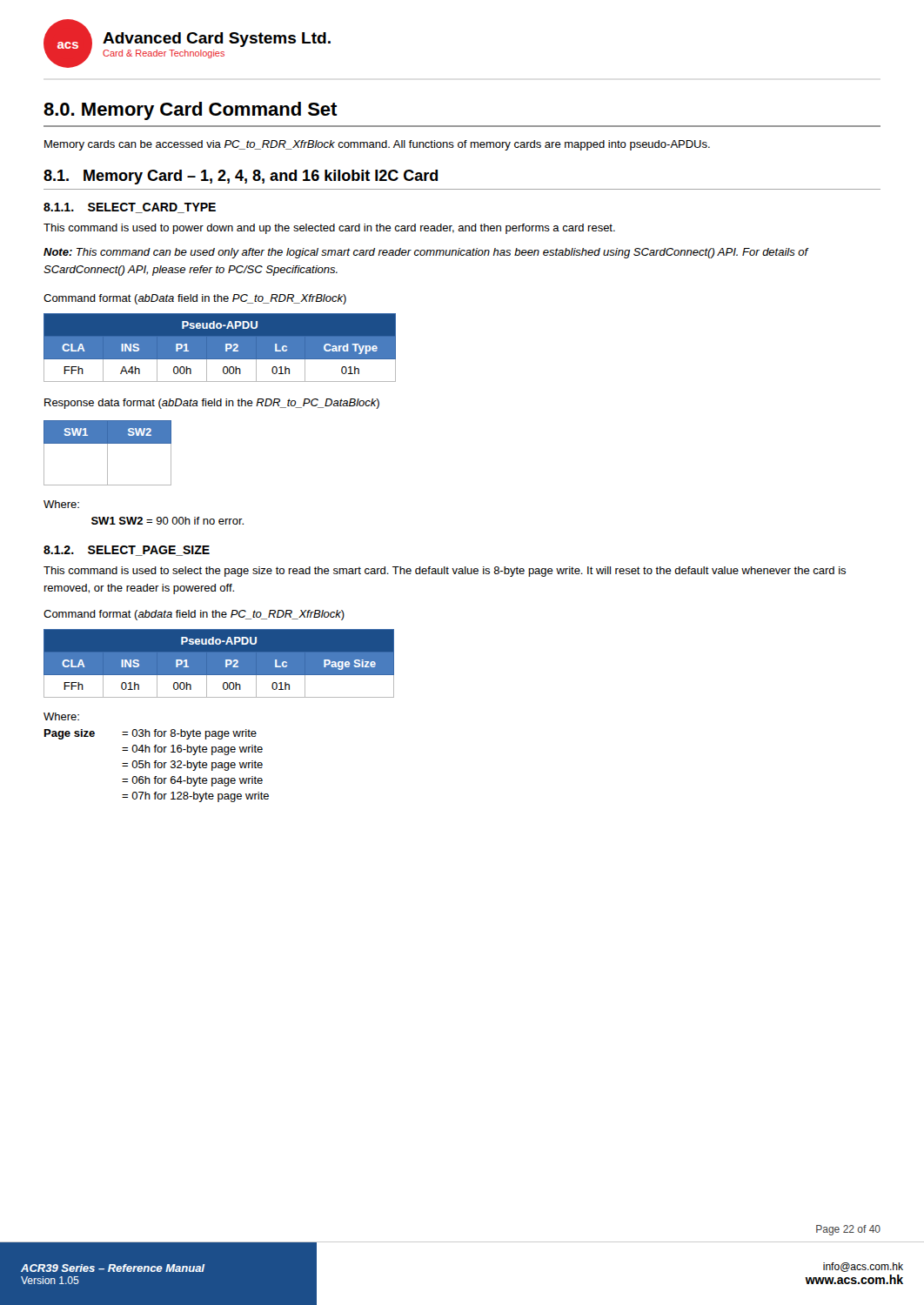Select the region starting "This command is used to power down and"
Image resolution: width=924 pixels, height=1305 pixels.
click(x=330, y=228)
